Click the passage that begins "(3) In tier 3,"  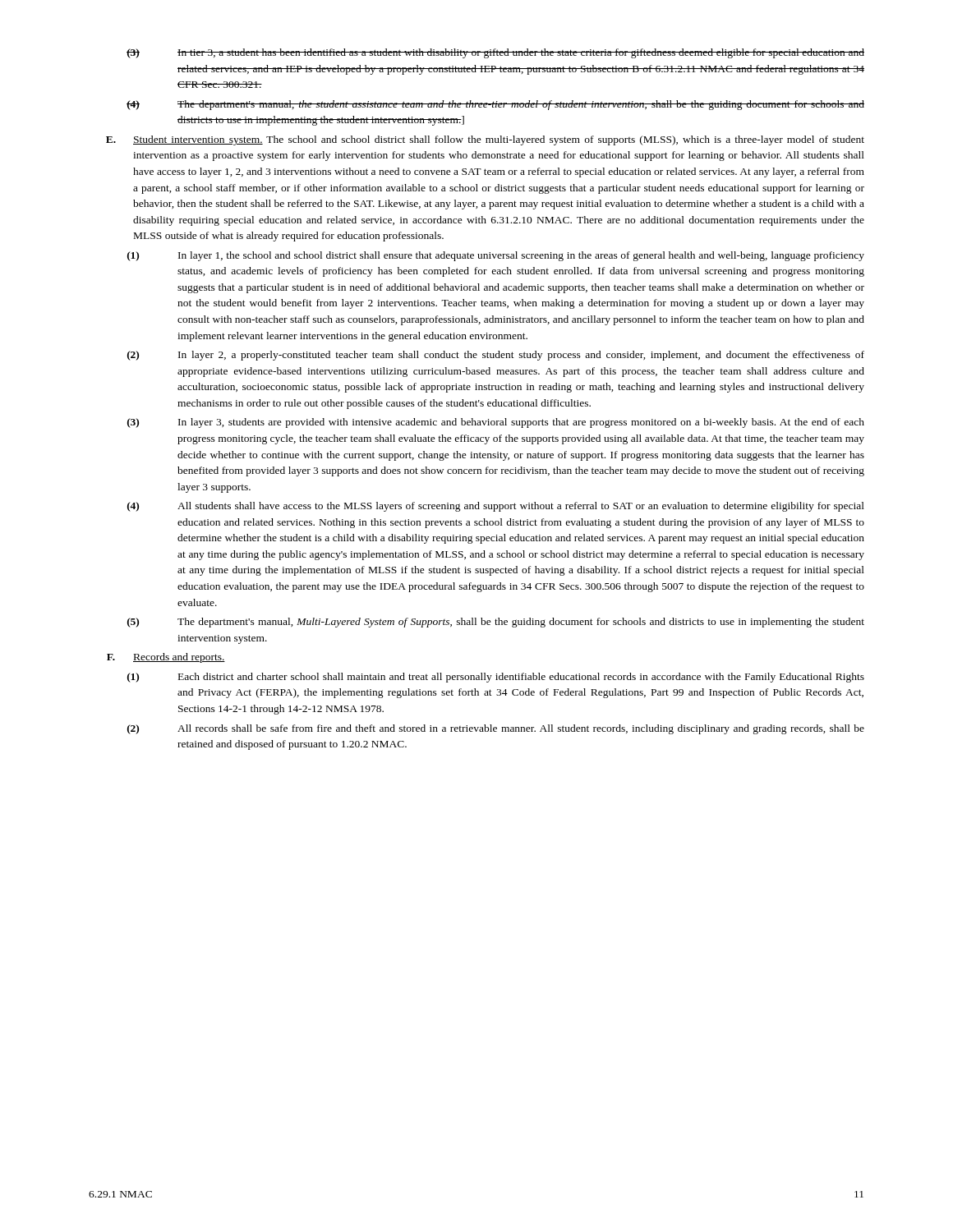pos(476,68)
